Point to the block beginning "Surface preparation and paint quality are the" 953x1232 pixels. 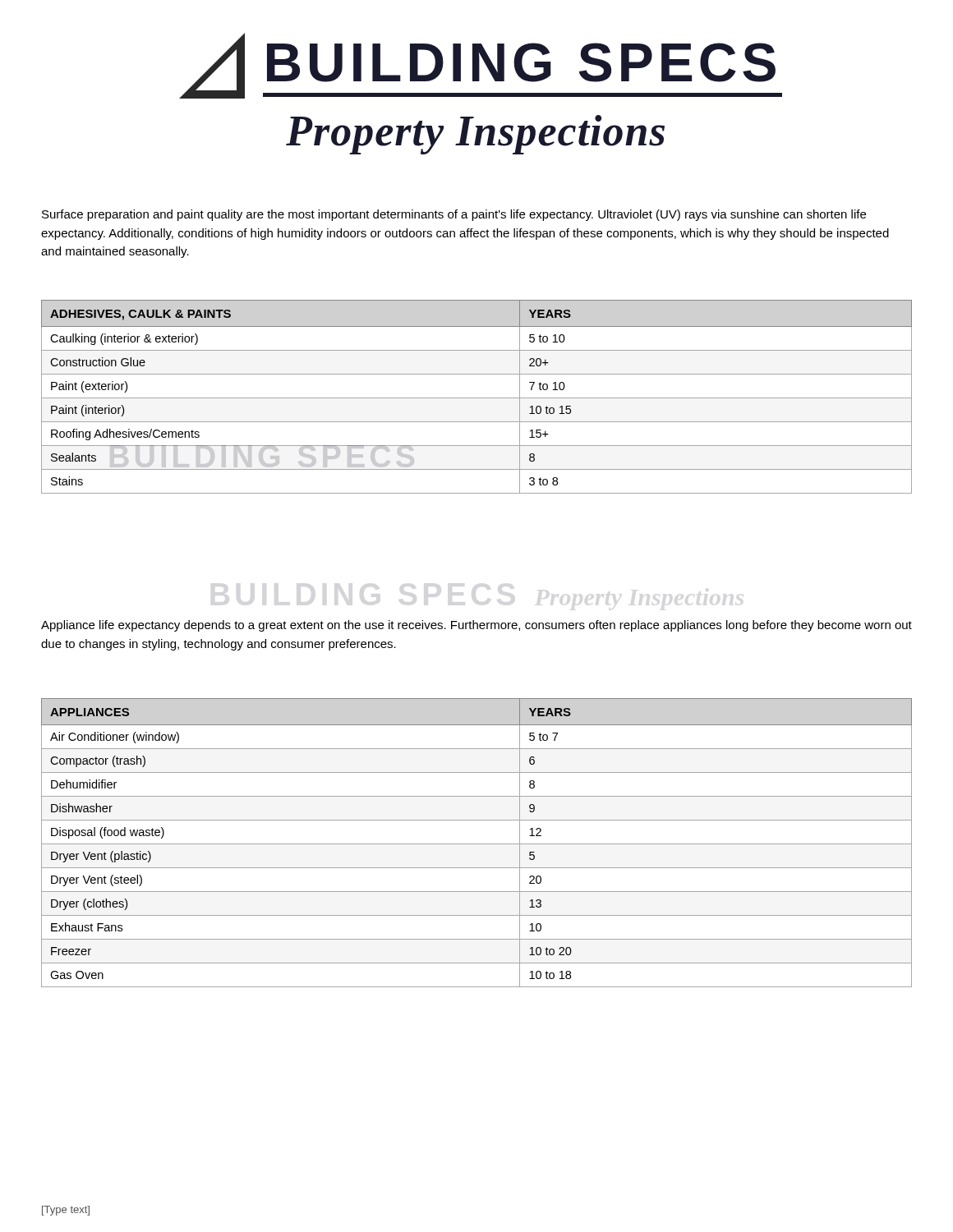(476, 233)
